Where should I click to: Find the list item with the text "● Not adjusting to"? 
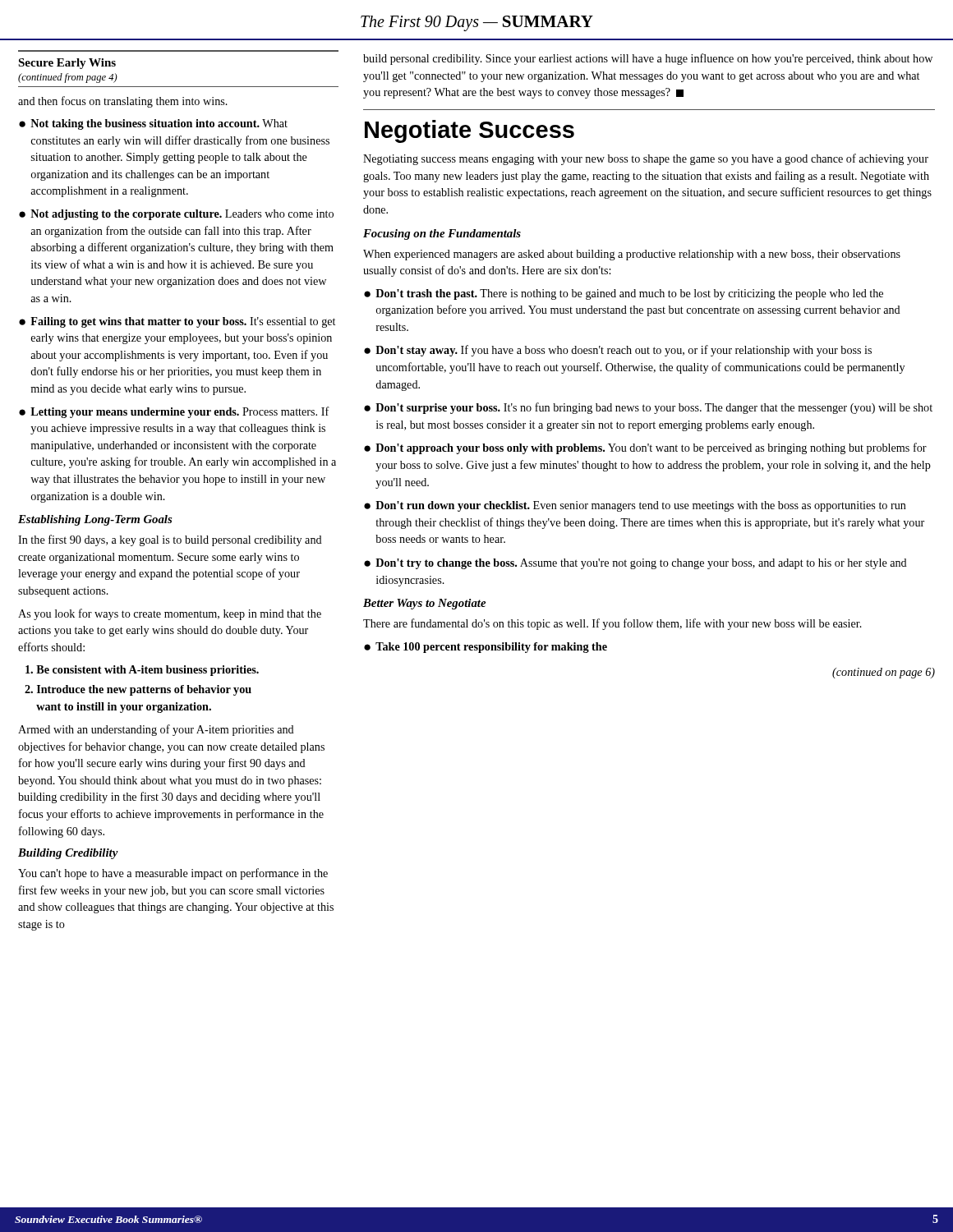point(178,256)
